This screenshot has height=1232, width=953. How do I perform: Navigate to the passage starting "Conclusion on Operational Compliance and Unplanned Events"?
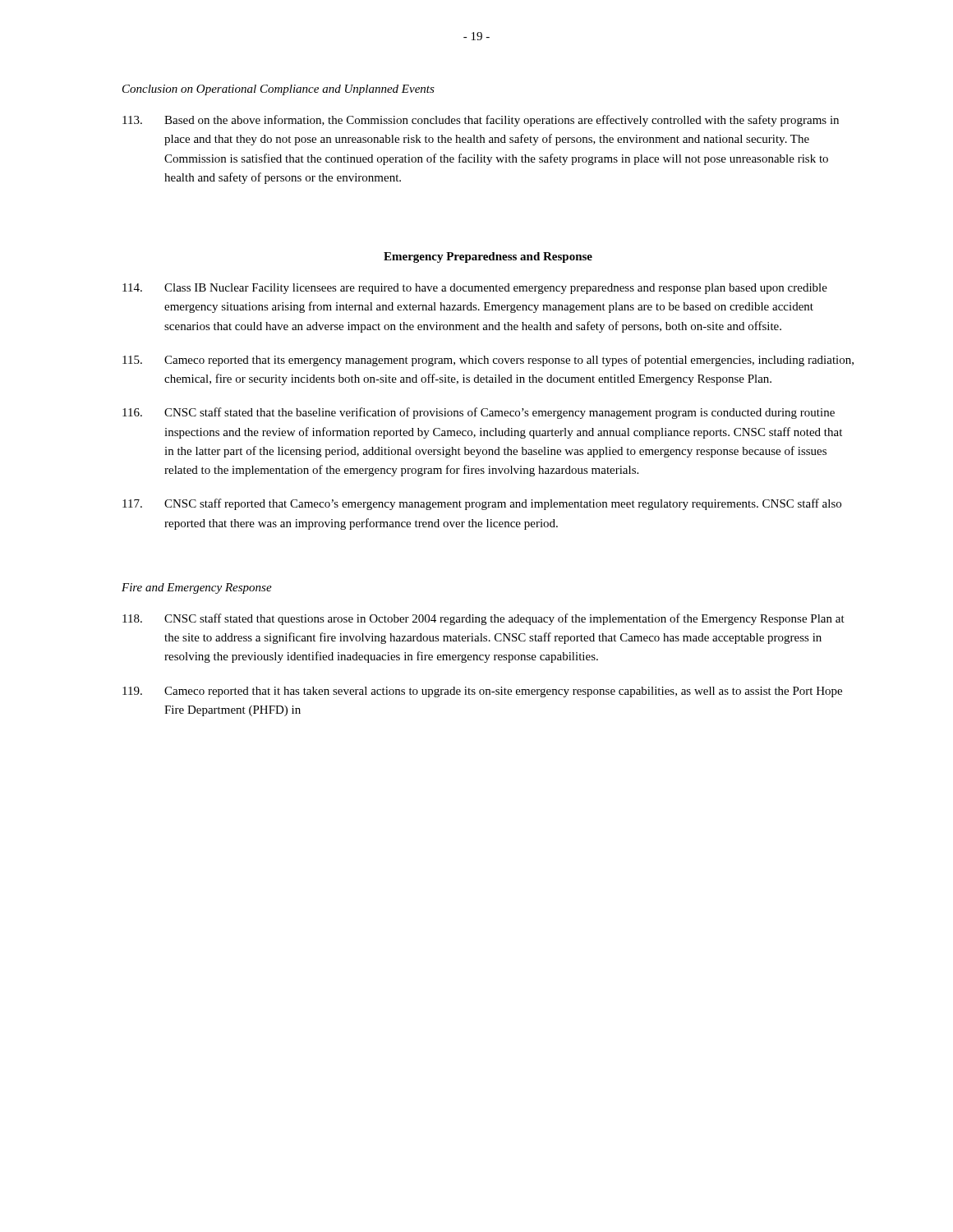[278, 89]
